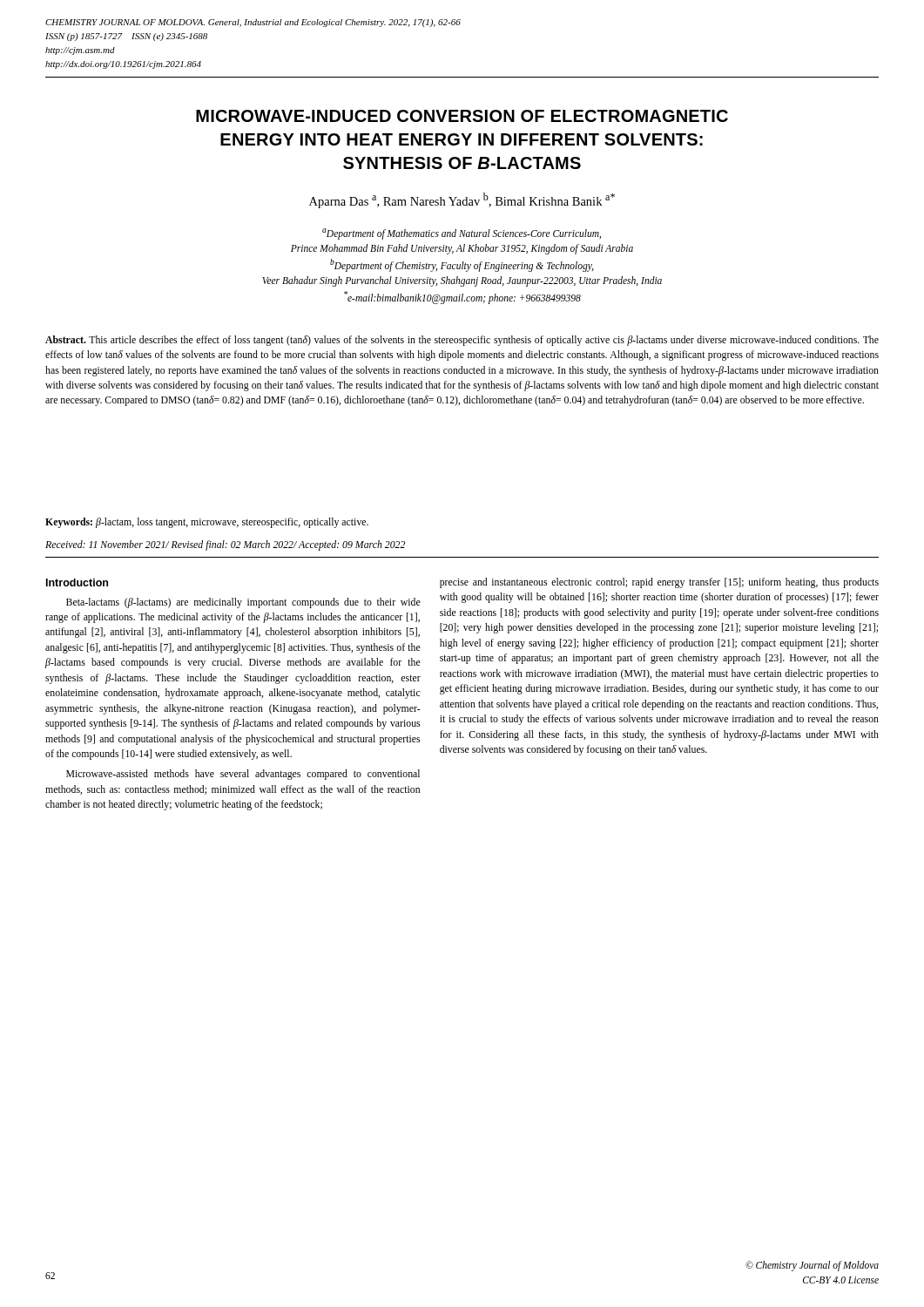Click on the text block that says "Abstract. This article describes the"
This screenshot has width=924, height=1307.
[x=462, y=370]
